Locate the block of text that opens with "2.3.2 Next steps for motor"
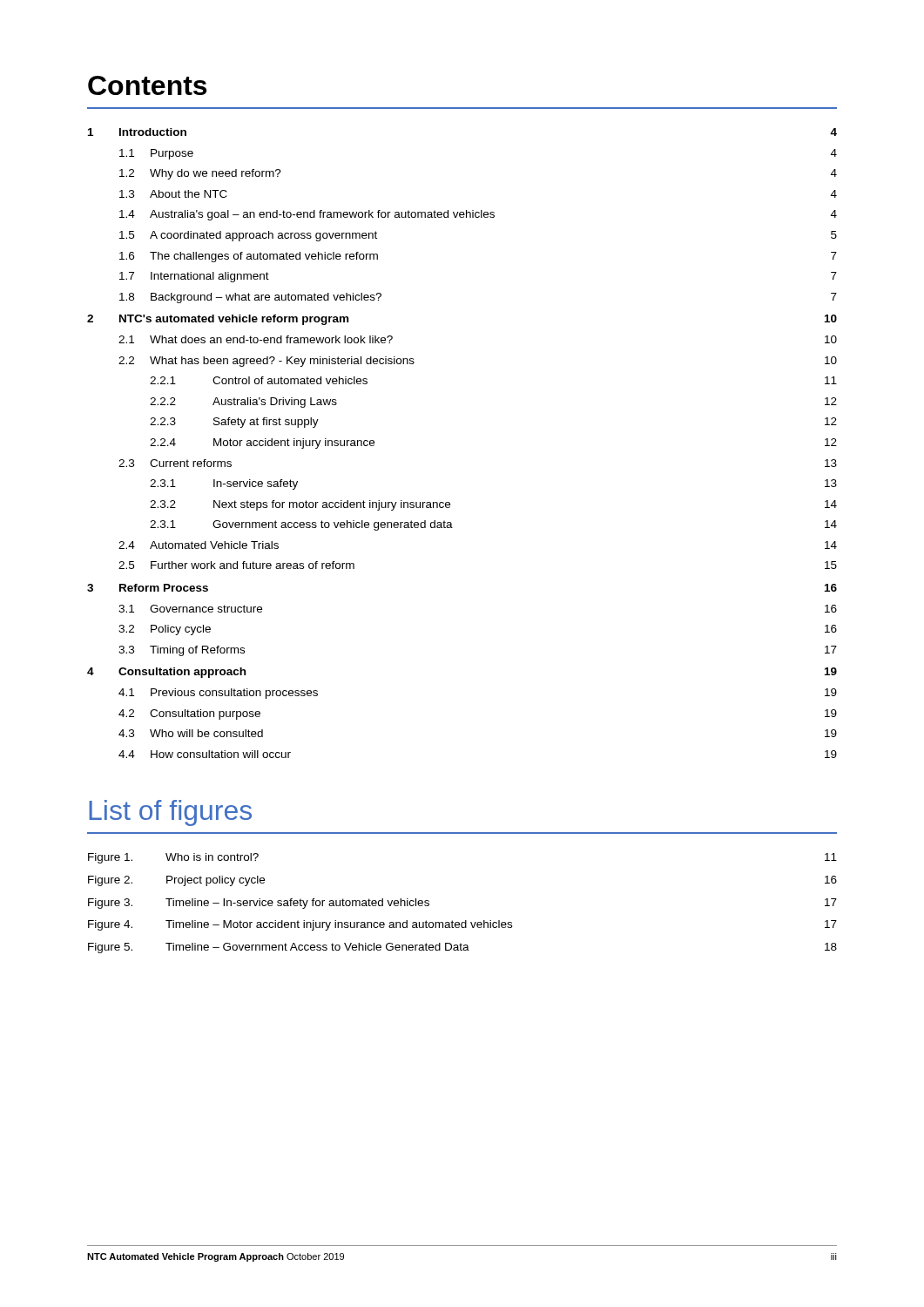The width and height of the screenshot is (924, 1307). 162,504
